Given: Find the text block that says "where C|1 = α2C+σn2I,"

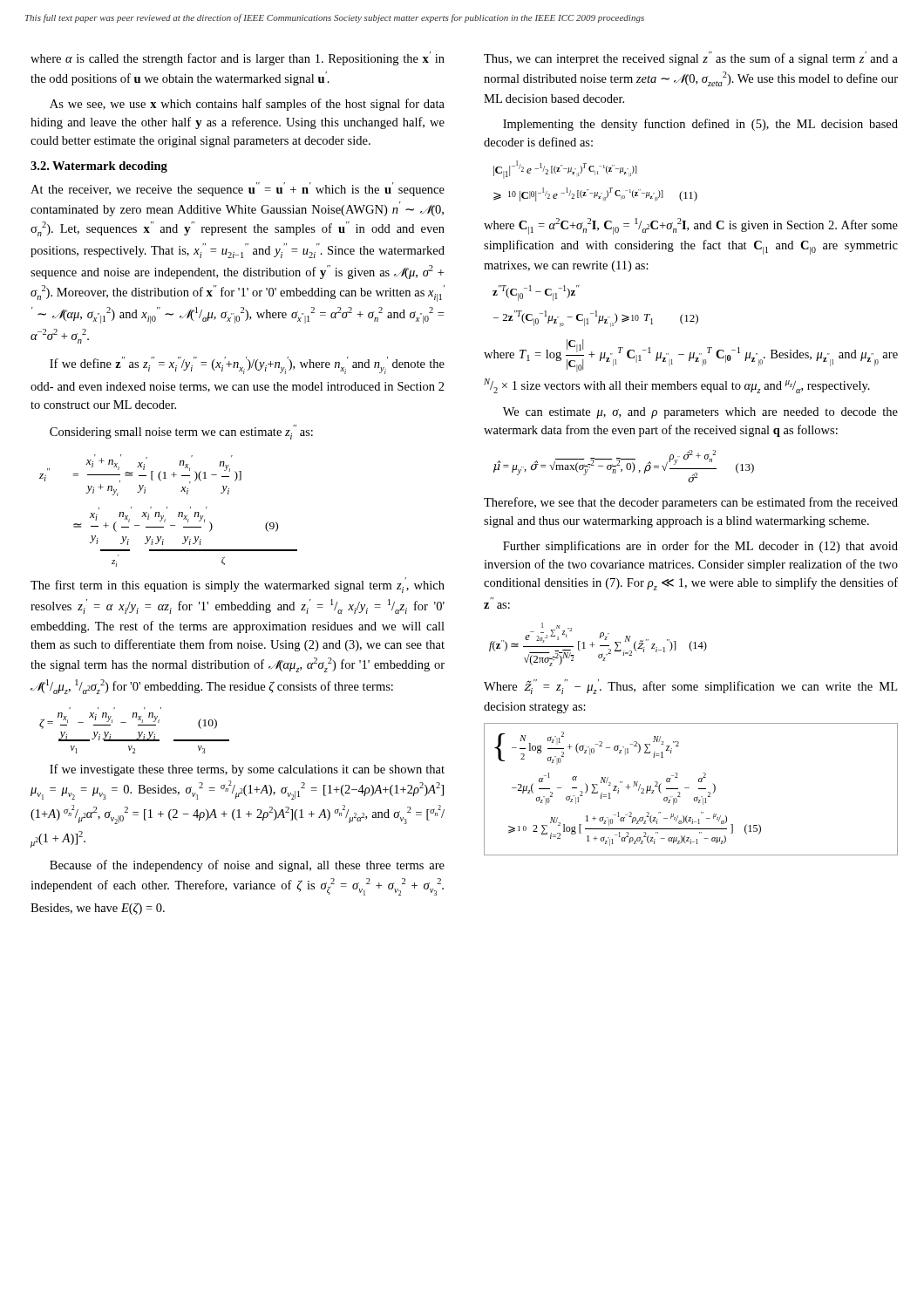Looking at the screenshot, I should pos(691,244).
